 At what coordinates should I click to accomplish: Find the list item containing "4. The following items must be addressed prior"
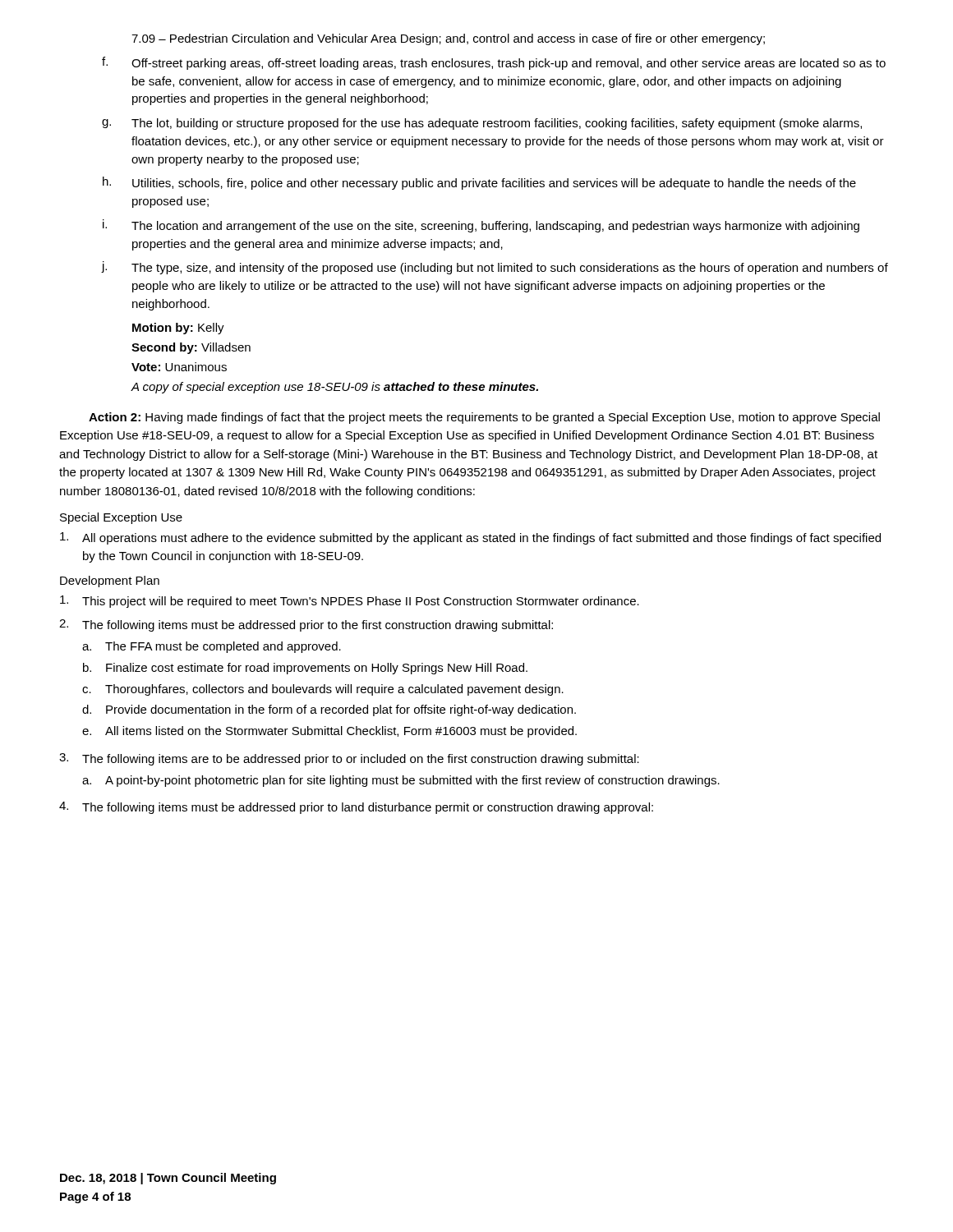[x=476, y=808]
